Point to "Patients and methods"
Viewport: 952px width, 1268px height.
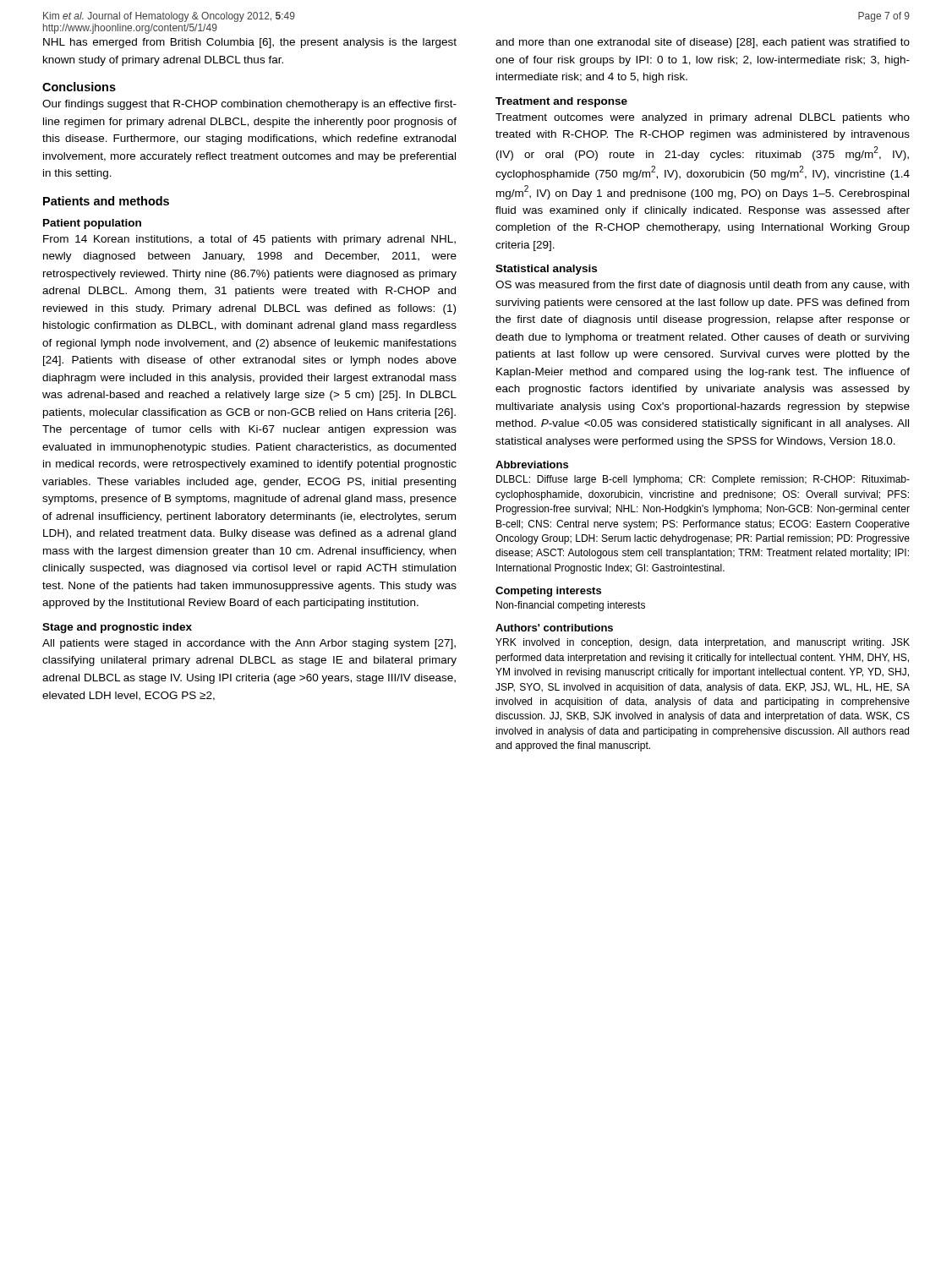click(x=106, y=201)
